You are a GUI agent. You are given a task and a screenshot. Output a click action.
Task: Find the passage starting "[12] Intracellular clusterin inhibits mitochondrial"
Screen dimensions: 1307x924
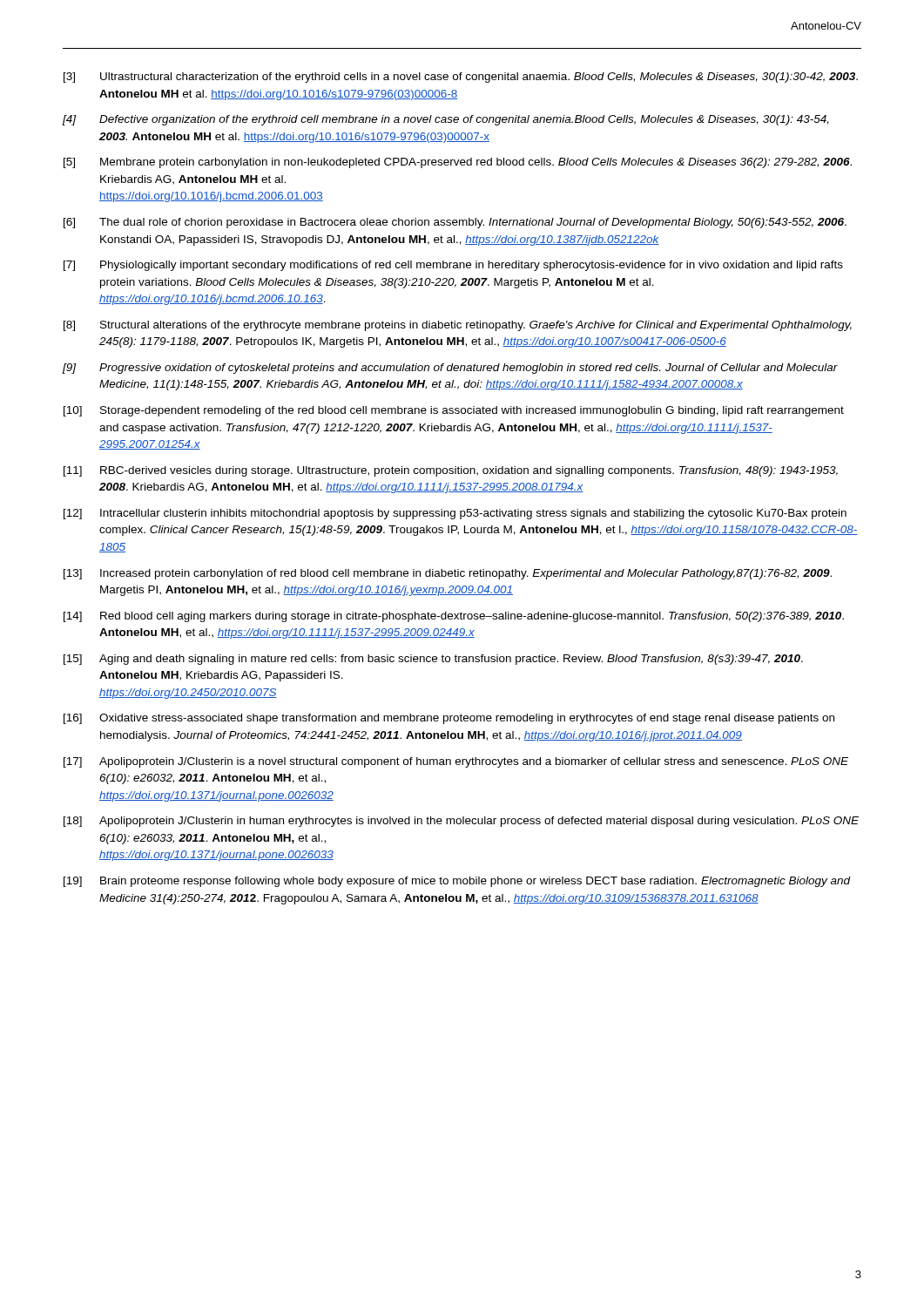pyautogui.click(x=462, y=530)
